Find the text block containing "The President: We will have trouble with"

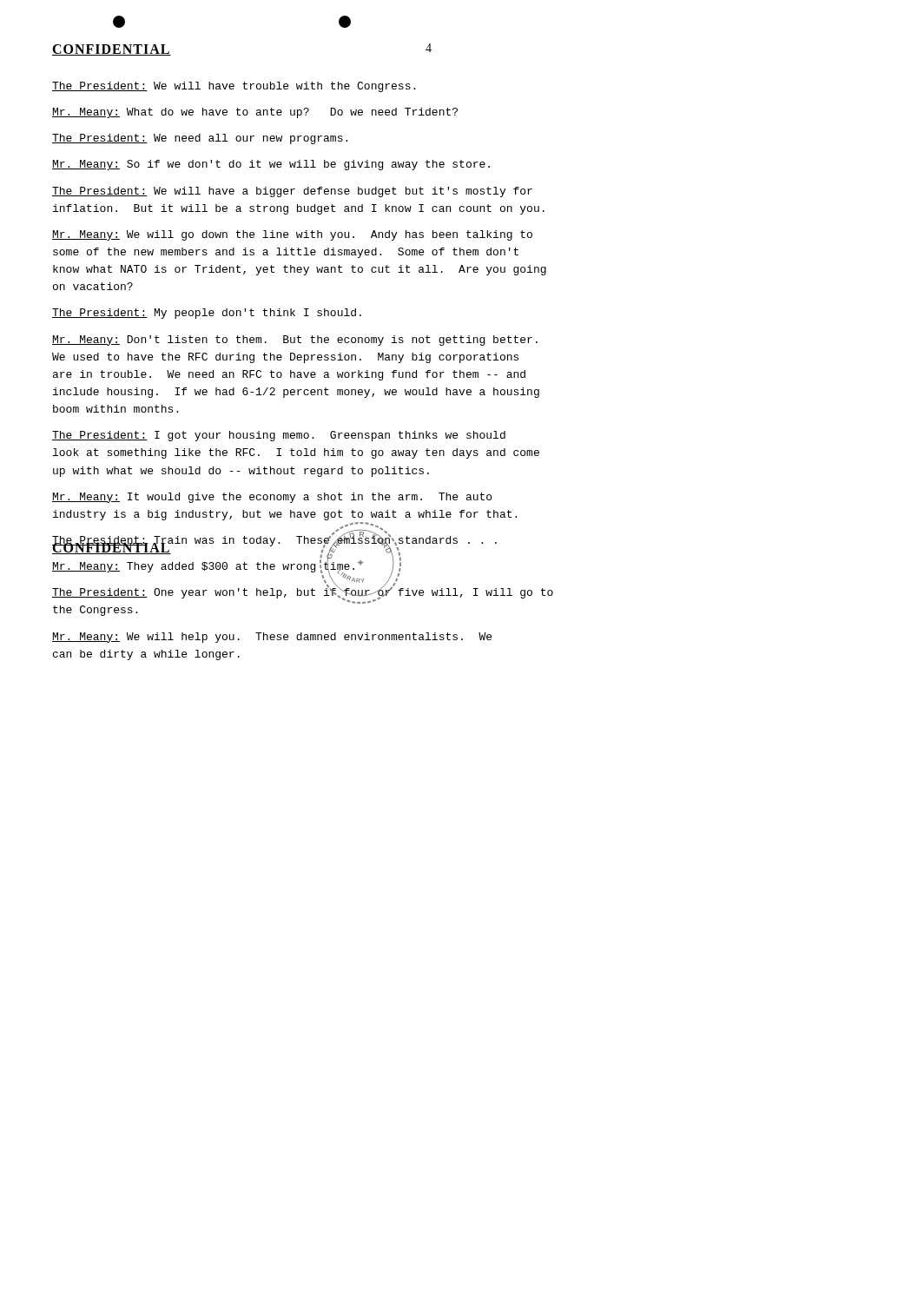(235, 86)
